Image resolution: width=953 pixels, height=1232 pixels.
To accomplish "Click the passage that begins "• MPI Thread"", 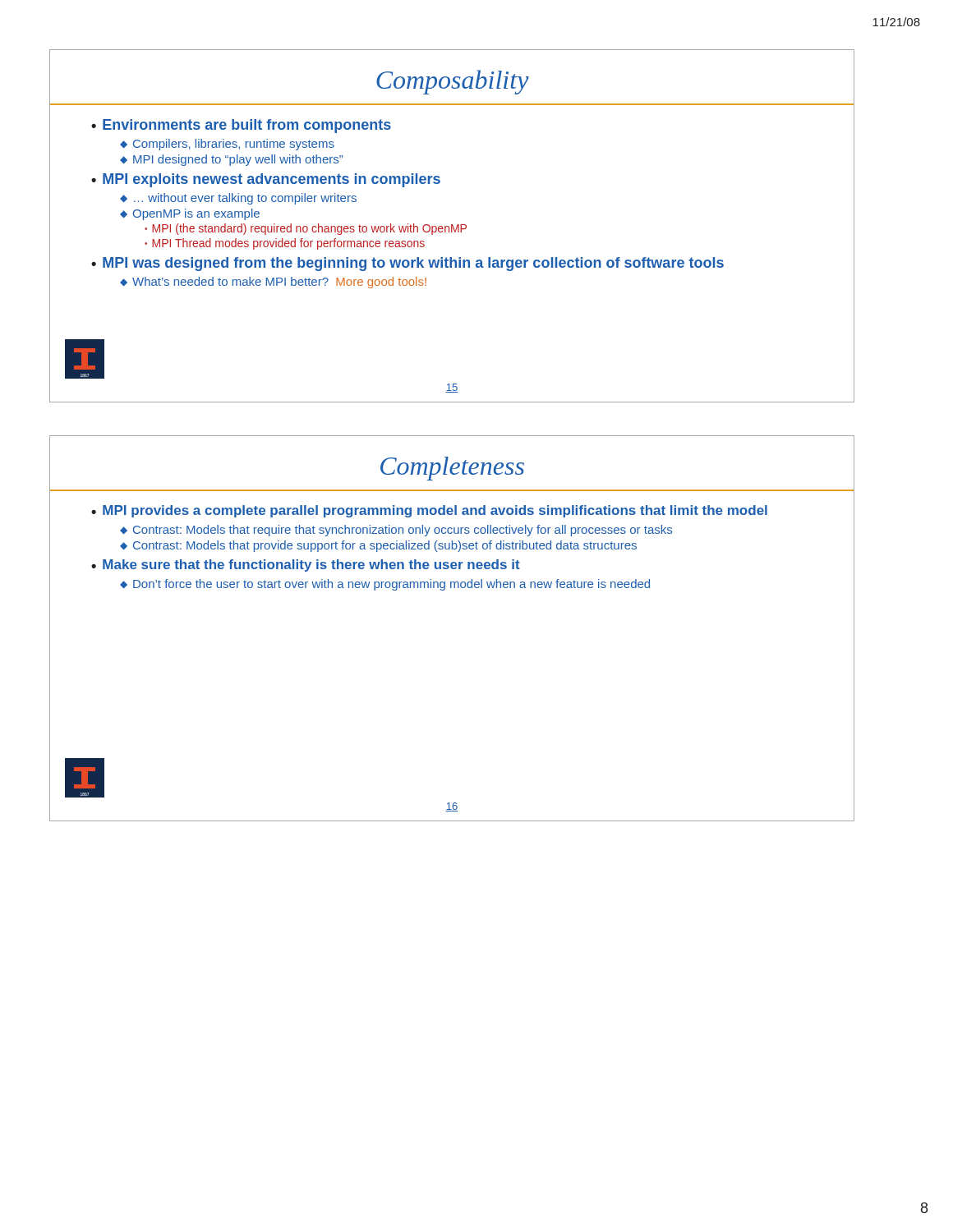I will pyautogui.click(x=285, y=243).
